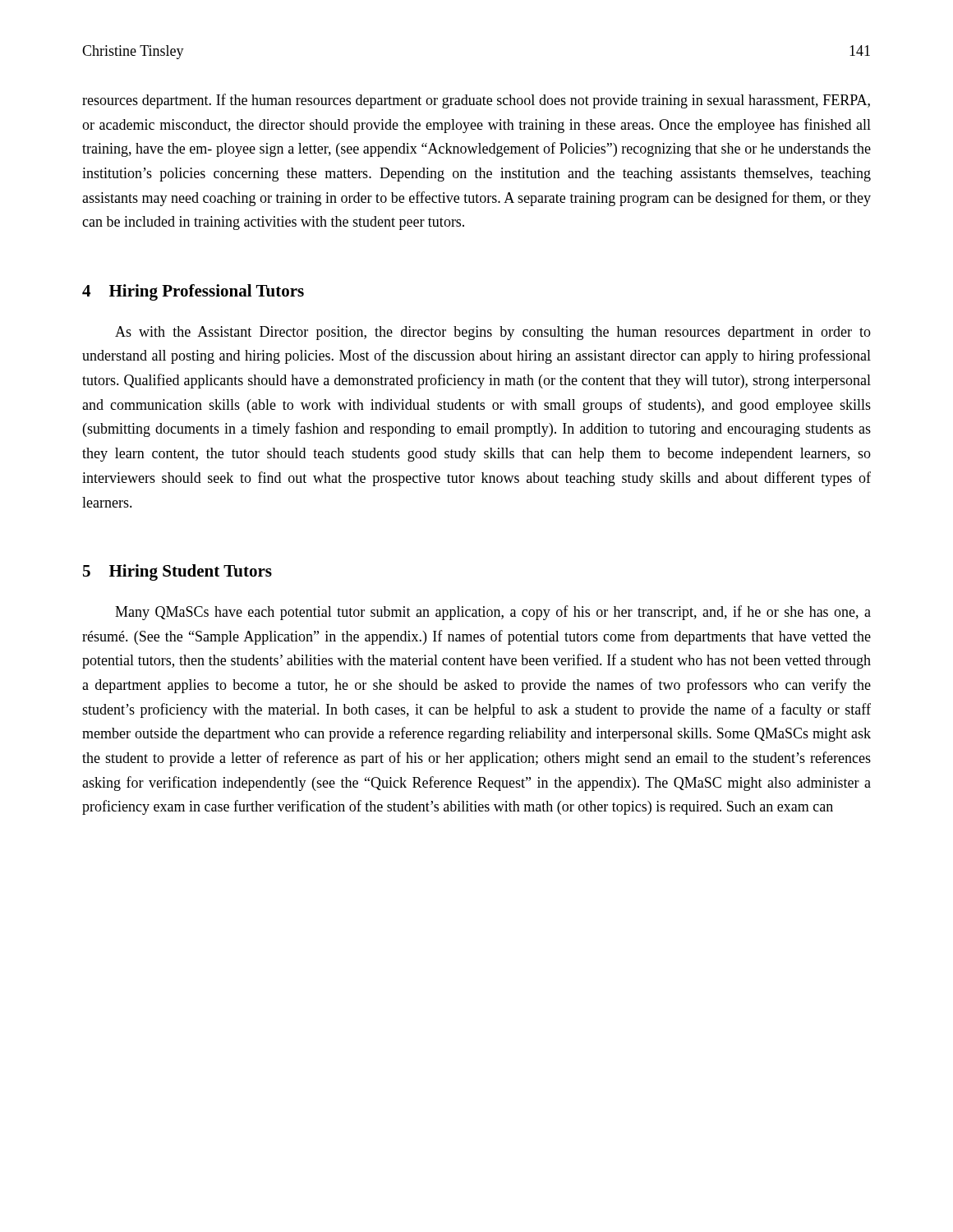
Task: Find the block on this page that starts "resources department. If the human"
Action: 476,161
